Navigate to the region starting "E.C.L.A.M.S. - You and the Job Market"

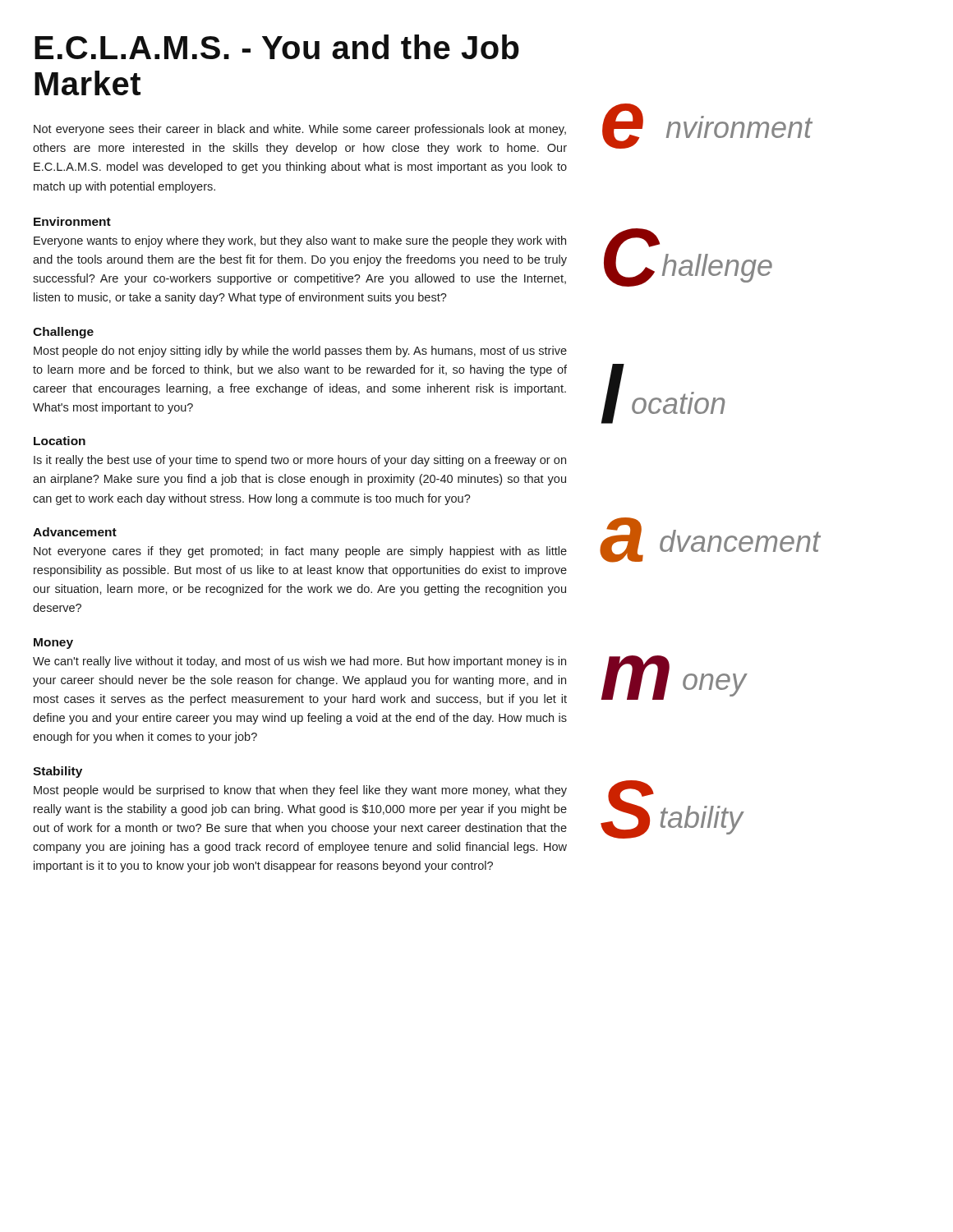tap(300, 61)
